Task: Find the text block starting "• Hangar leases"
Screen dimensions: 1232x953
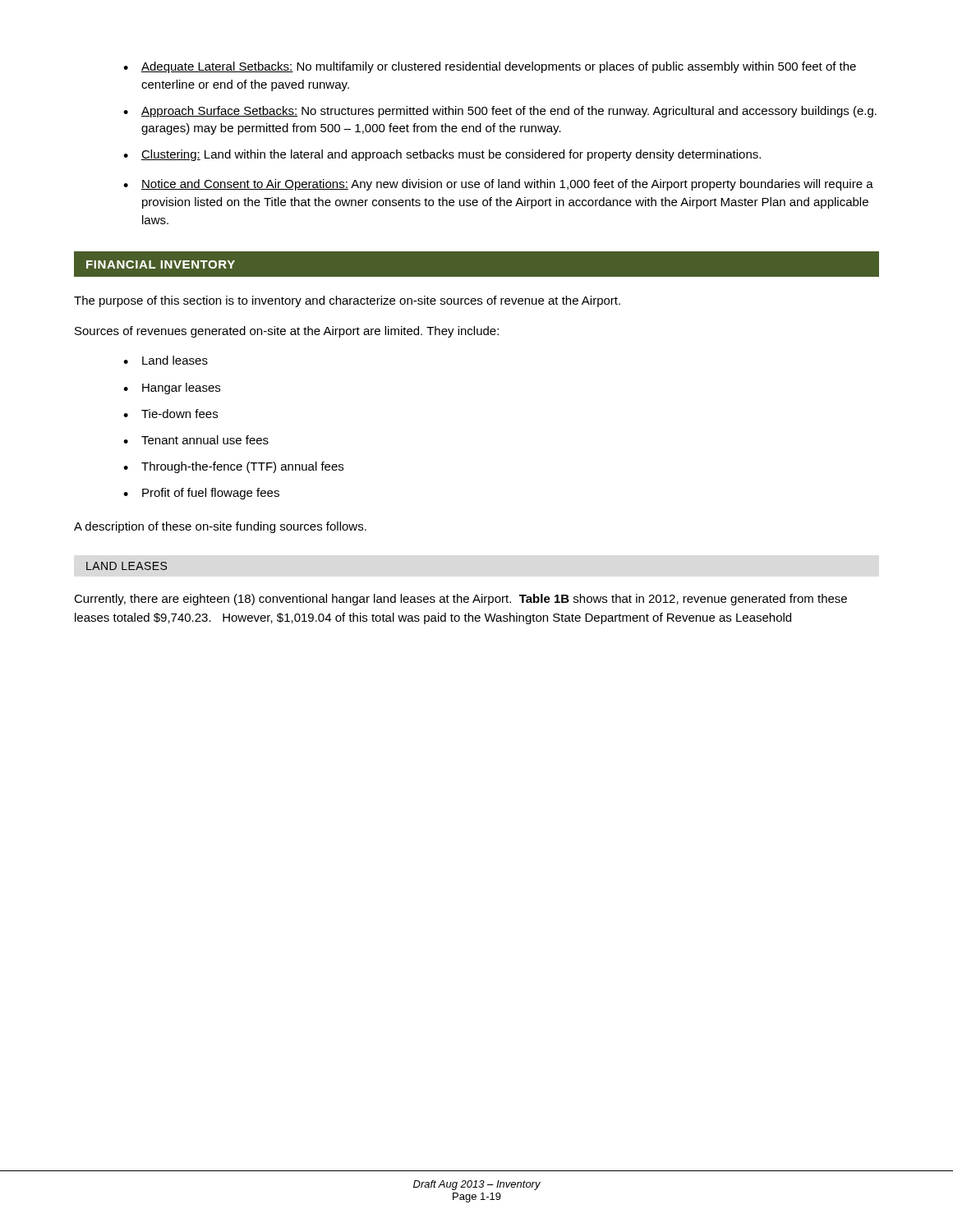Action: click(x=172, y=388)
